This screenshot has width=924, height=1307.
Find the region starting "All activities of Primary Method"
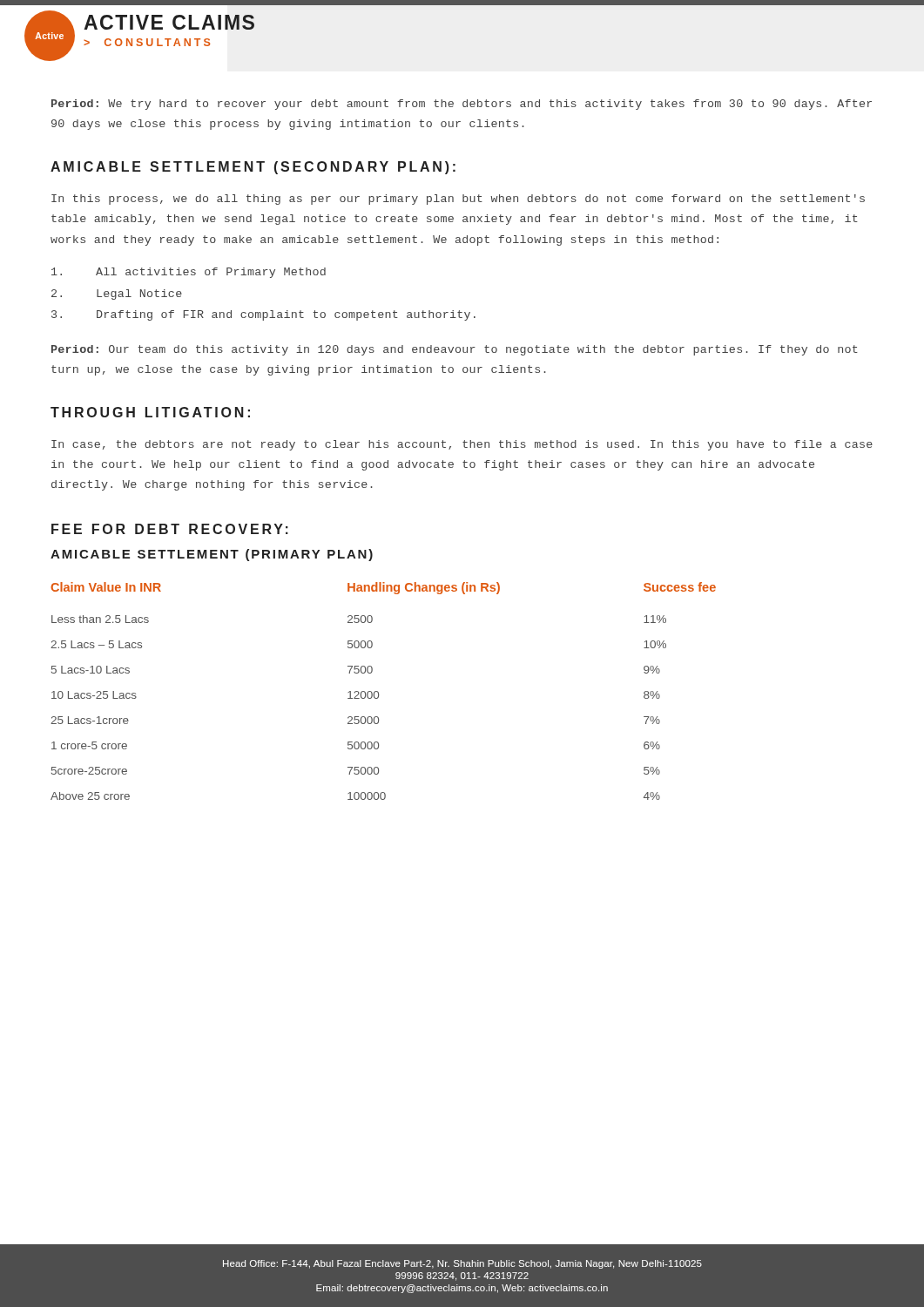(189, 273)
